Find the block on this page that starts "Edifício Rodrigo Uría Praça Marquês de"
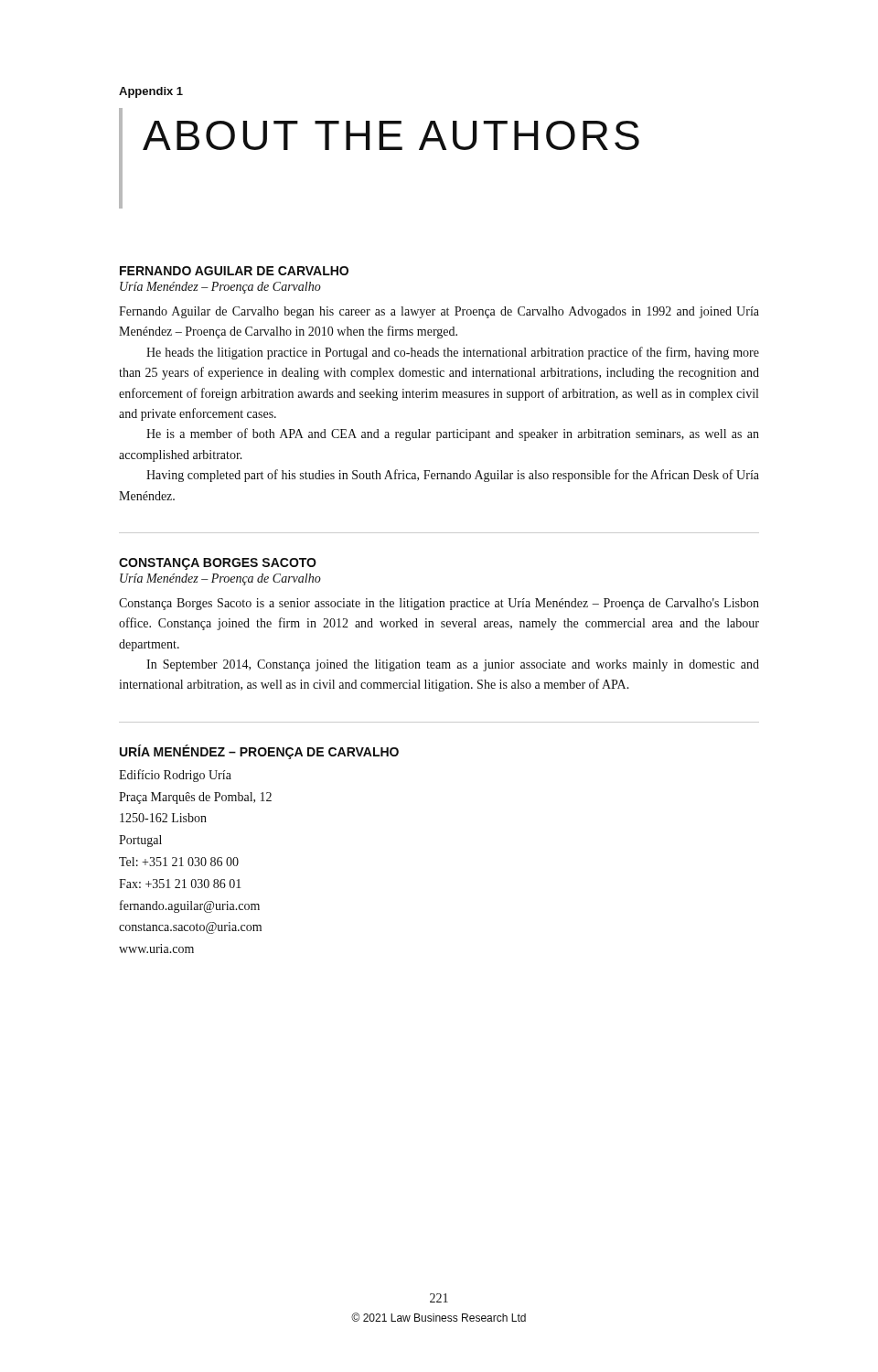 196,862
